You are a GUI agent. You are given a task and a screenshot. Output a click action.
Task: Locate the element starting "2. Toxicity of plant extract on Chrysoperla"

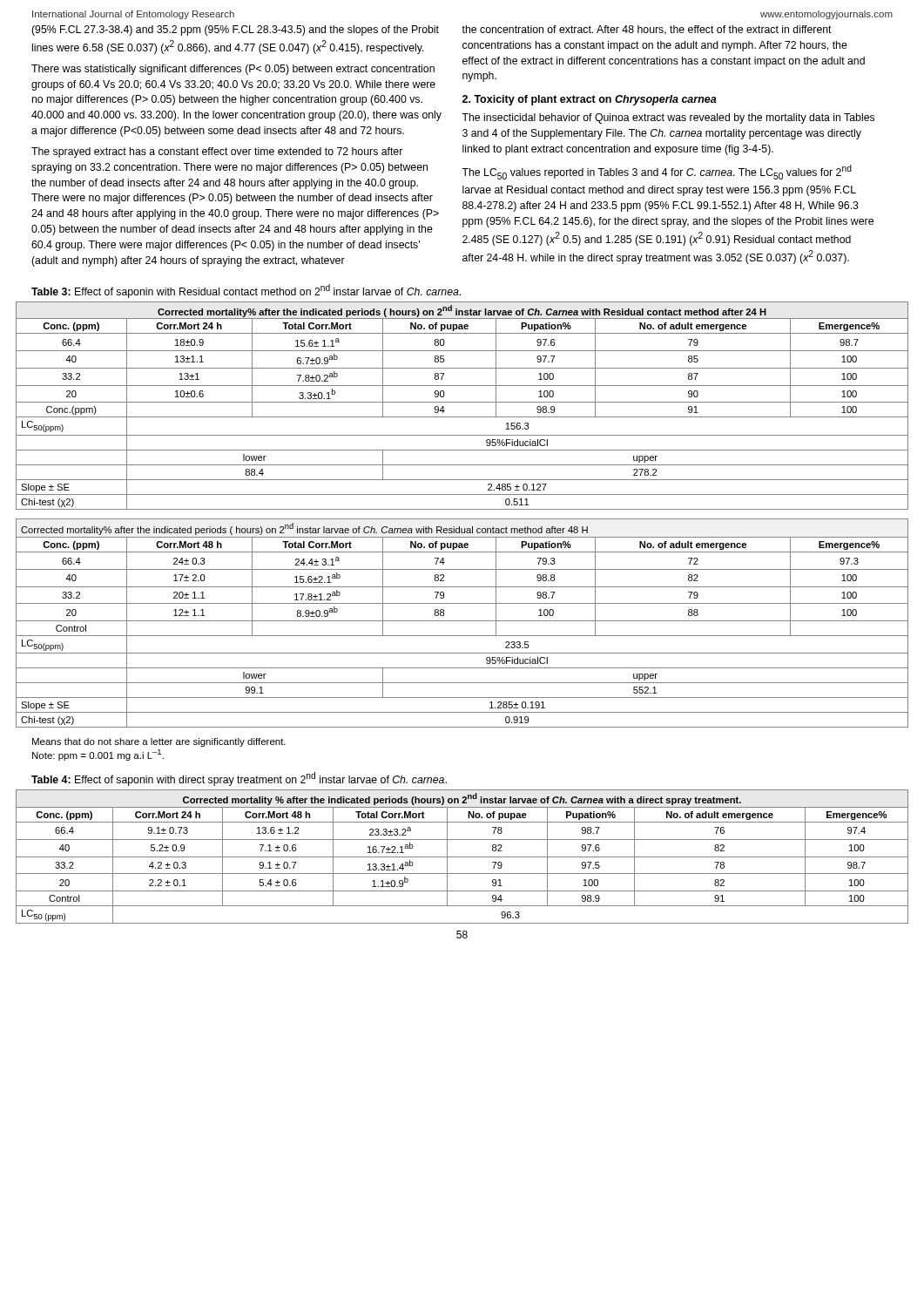[589, 100]
